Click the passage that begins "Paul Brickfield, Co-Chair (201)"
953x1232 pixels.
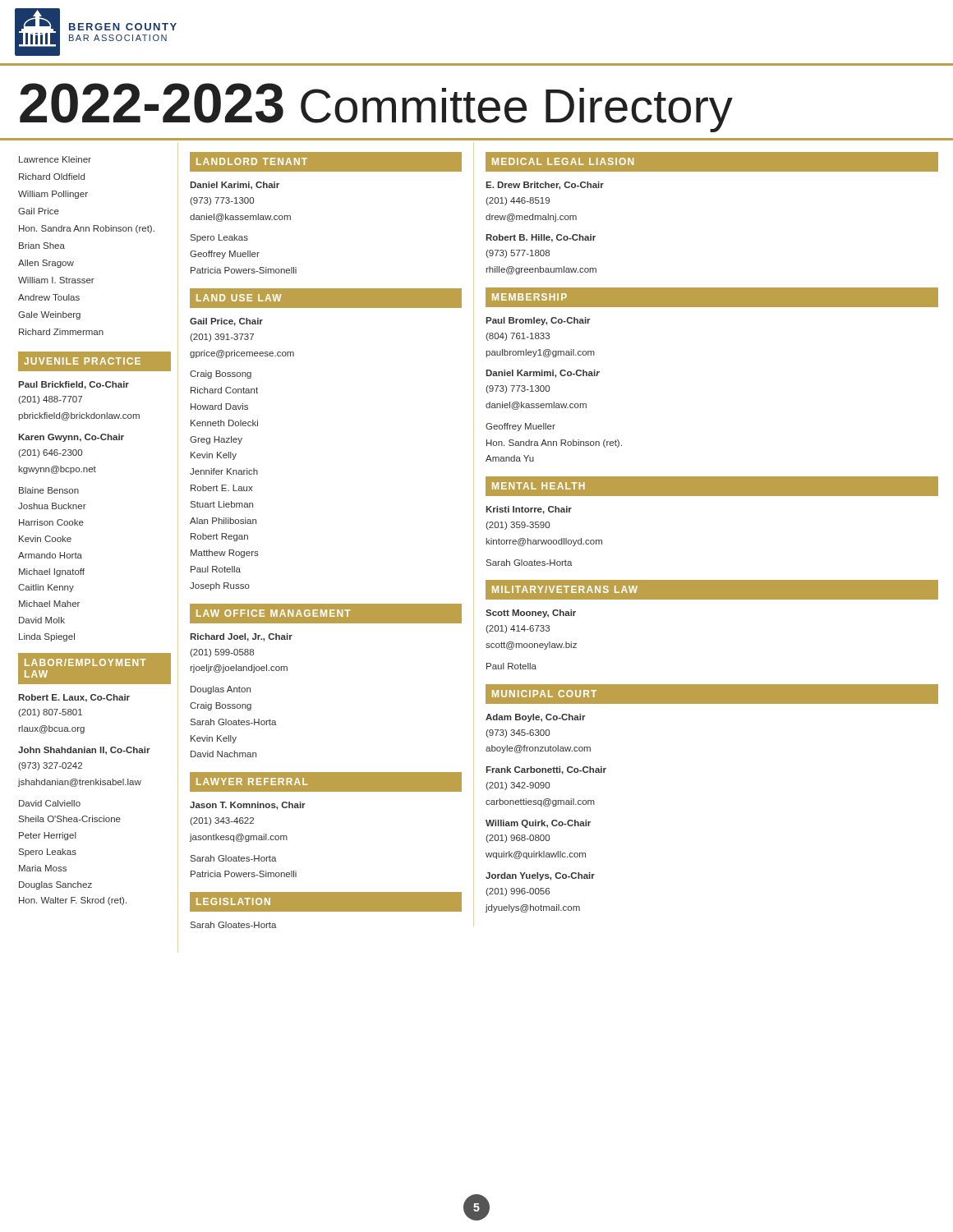pos(94,511)
